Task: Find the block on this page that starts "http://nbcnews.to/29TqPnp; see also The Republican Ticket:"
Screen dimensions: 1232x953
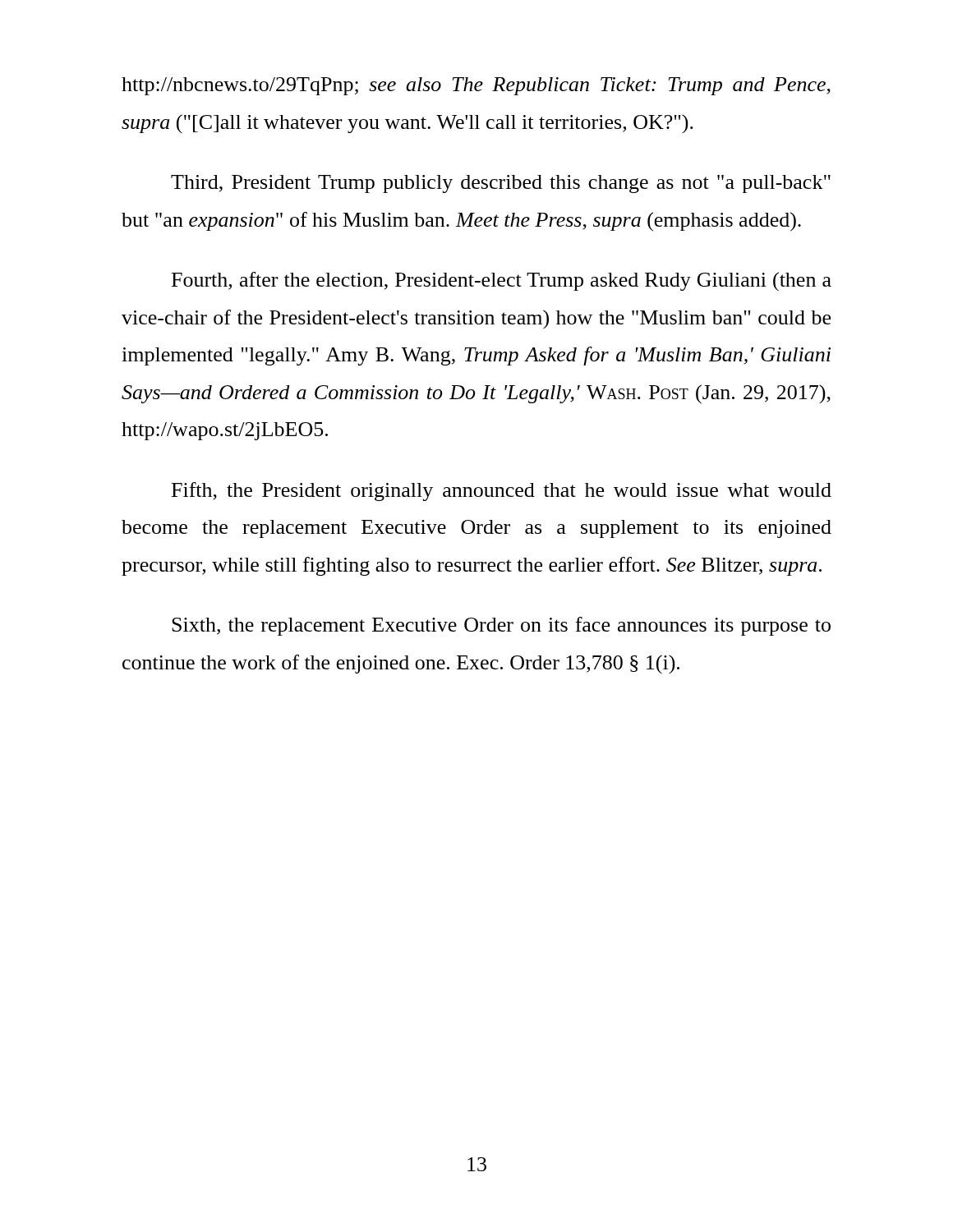Action: click(x=476, y=103)
